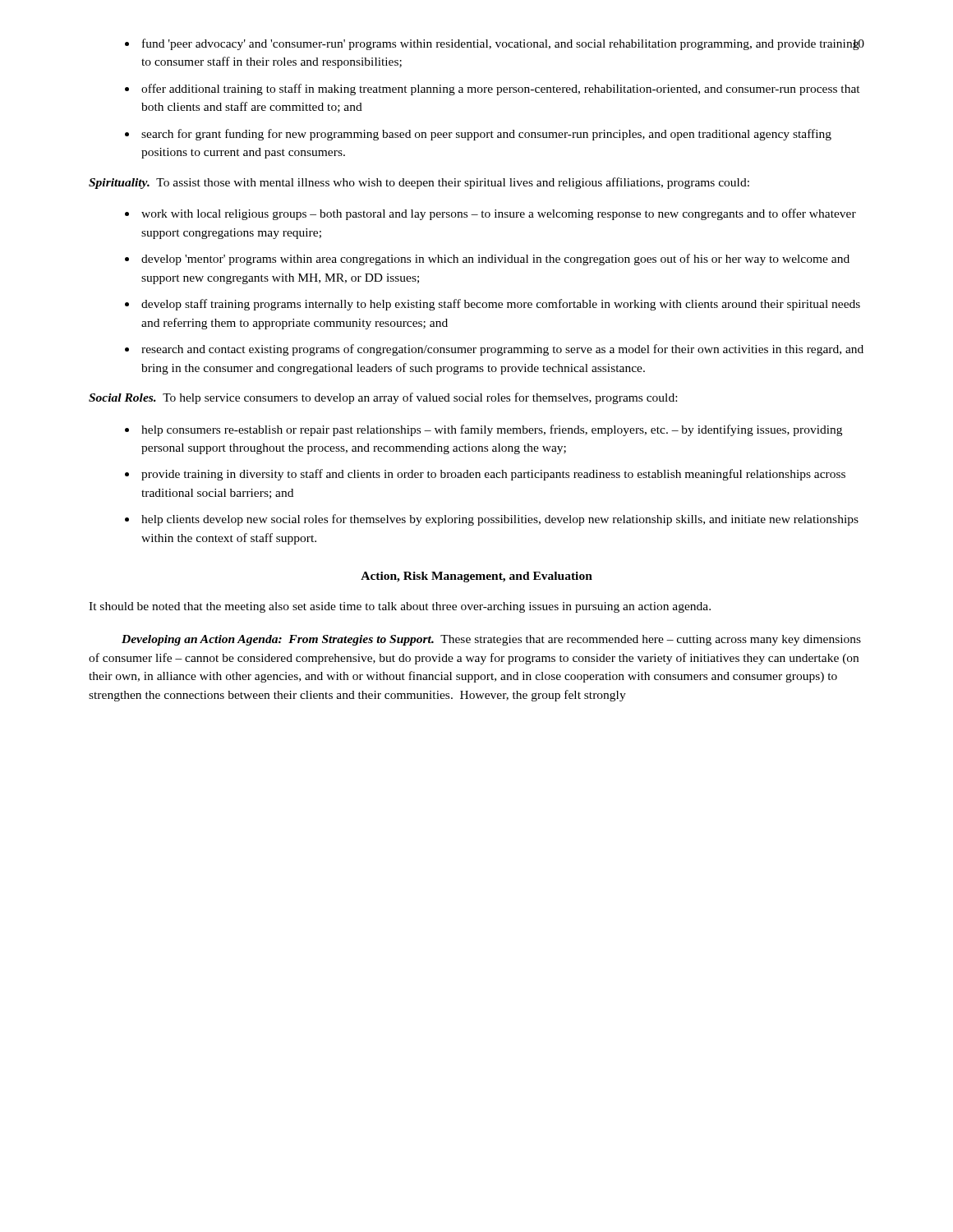Find the list item with the text "offer additional training to staff"

(501, 98)
